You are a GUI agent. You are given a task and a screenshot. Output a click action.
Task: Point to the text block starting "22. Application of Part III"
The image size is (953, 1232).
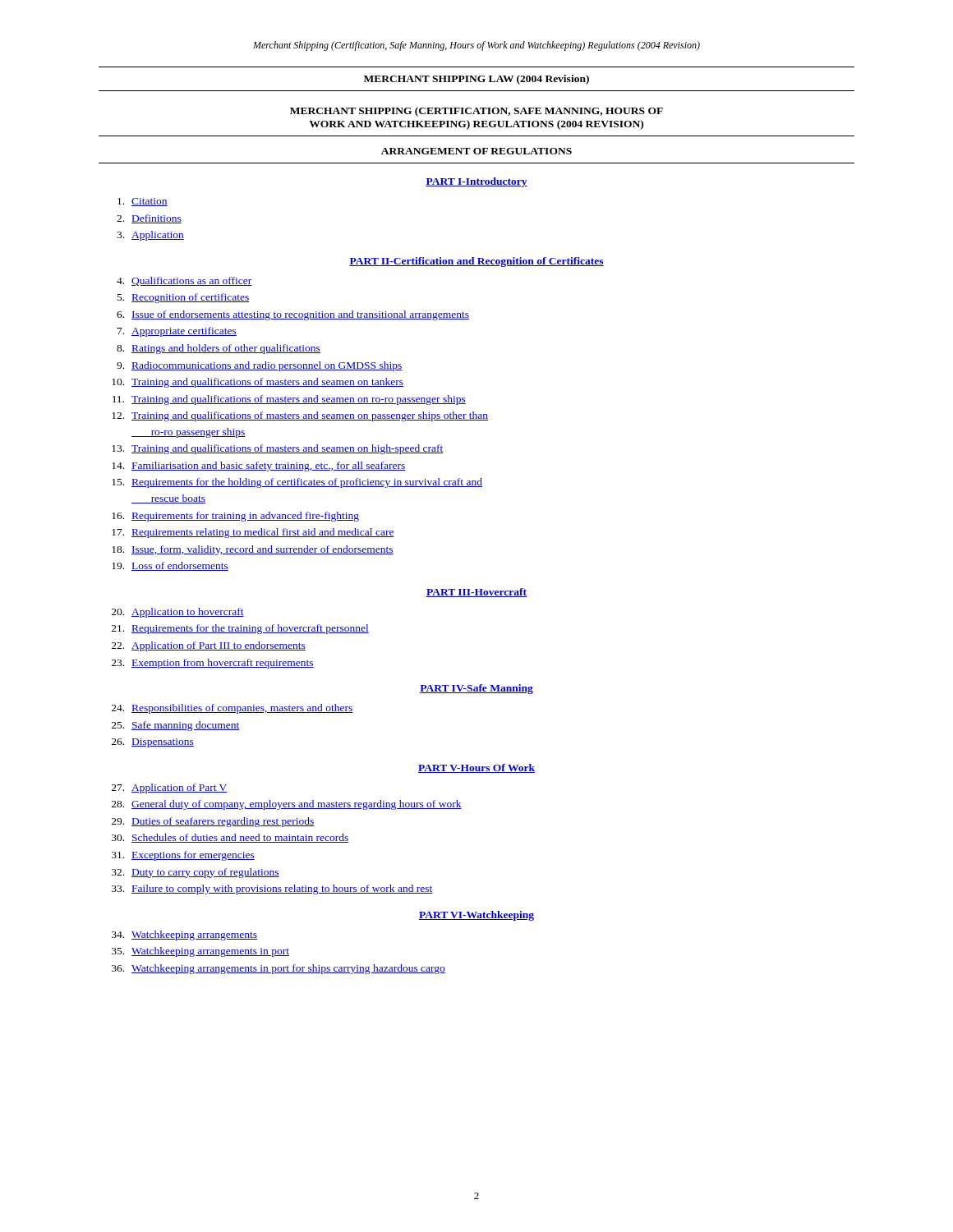tap(202, 645)
